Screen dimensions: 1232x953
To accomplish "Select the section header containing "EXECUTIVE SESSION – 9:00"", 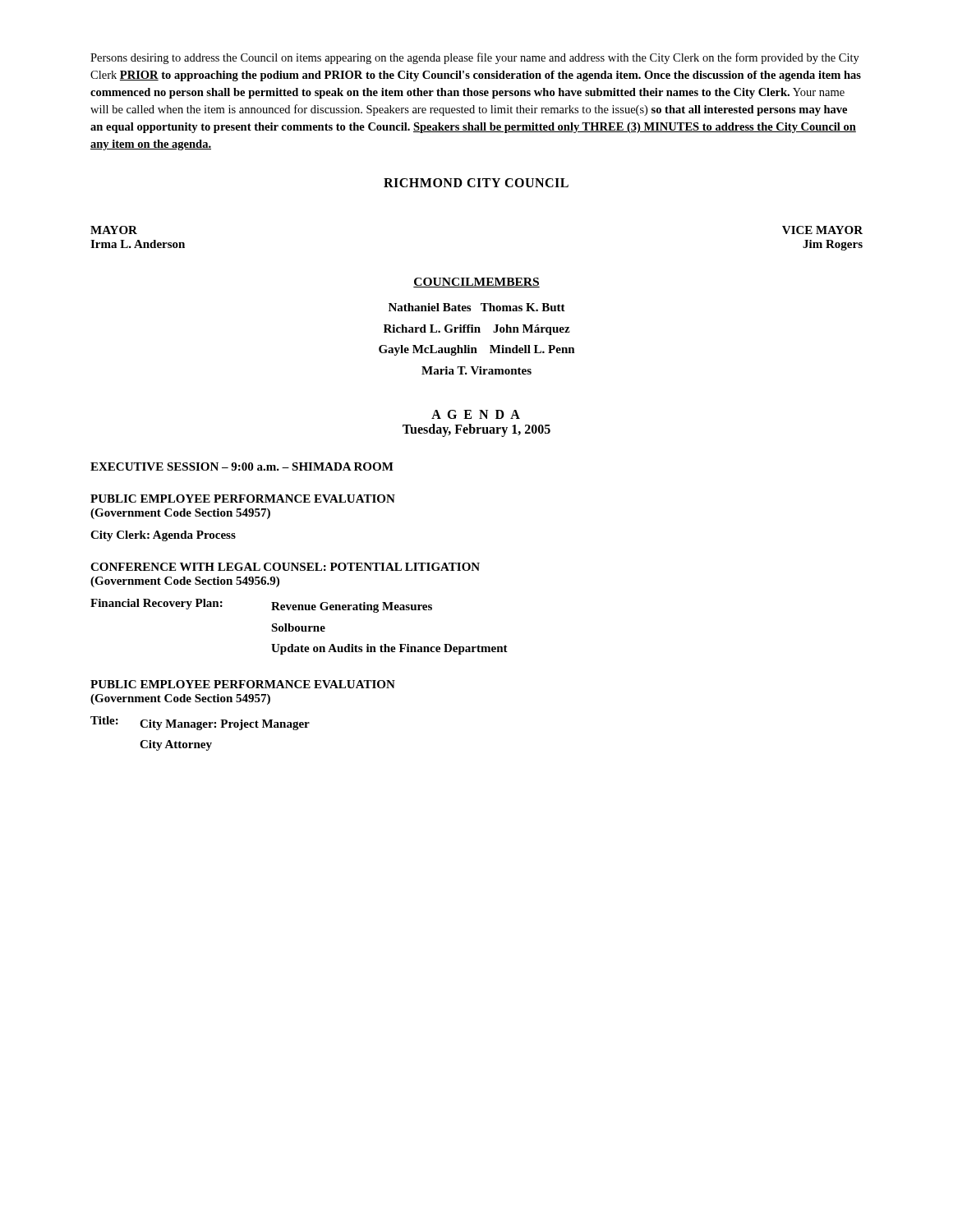I will (242, 467).
